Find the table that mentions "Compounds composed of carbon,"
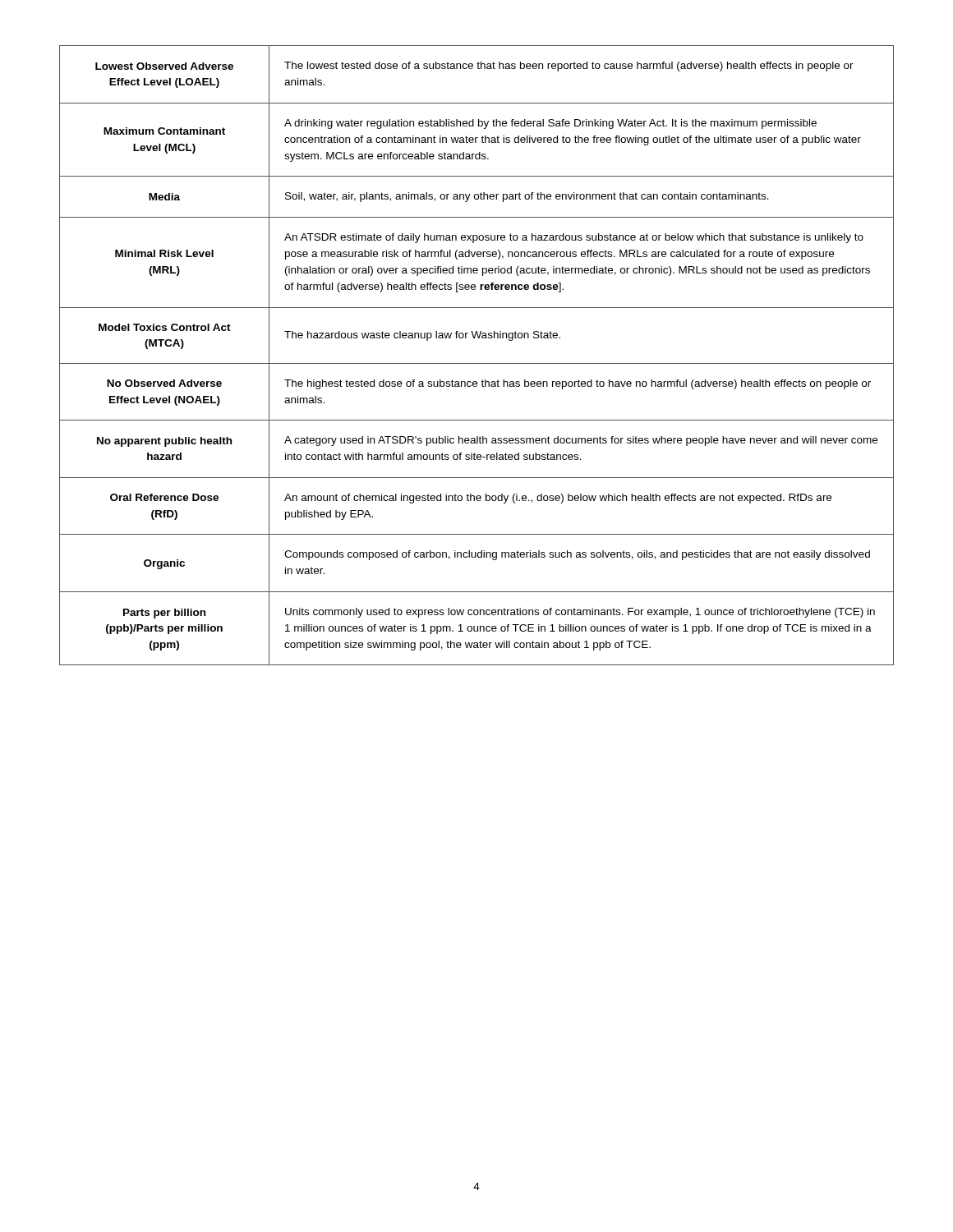Screen dimensions: 1232x953 [x=476, y=355]
